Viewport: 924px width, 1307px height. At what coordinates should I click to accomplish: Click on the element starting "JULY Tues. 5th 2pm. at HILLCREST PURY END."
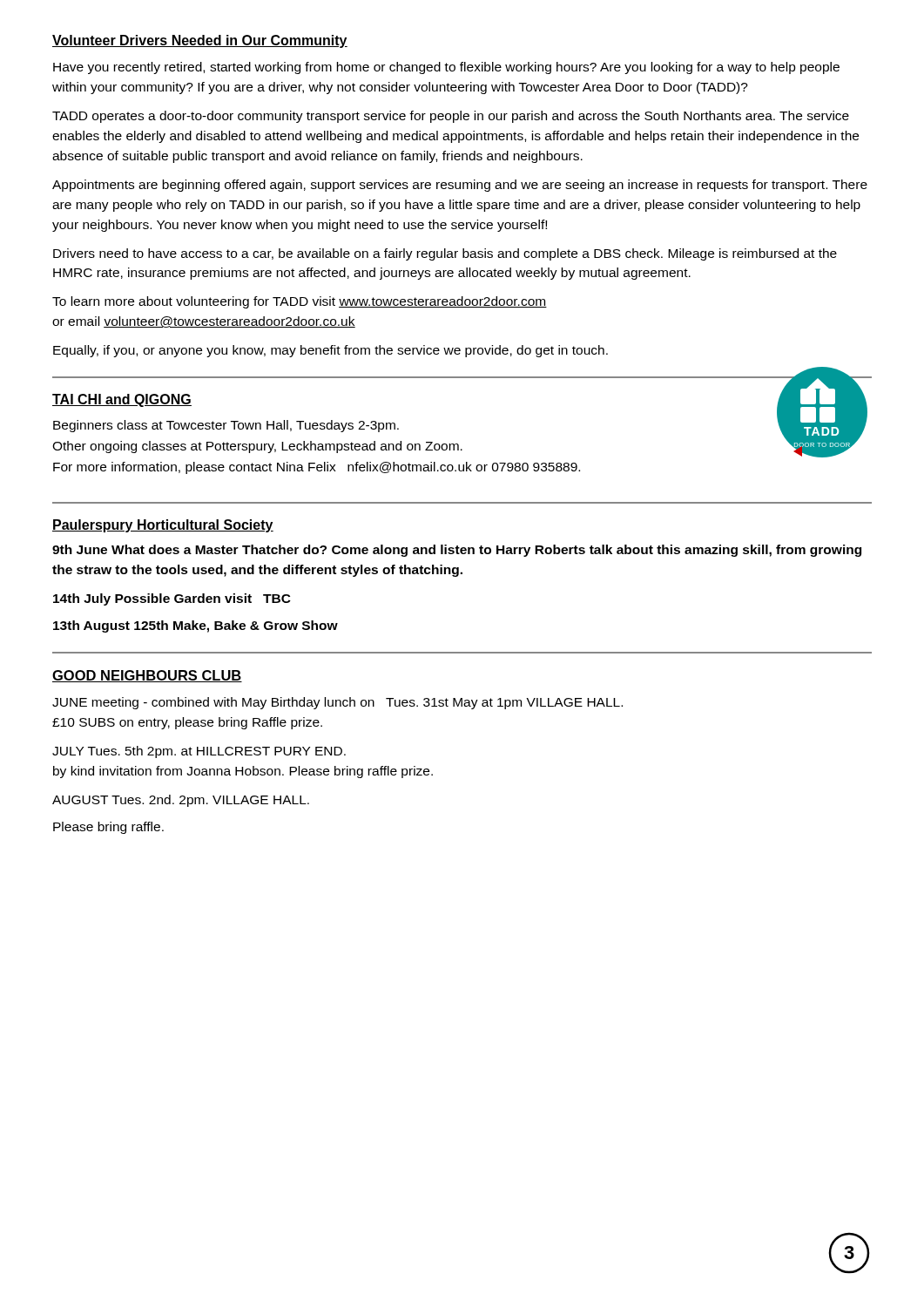[x=243, y=761]
